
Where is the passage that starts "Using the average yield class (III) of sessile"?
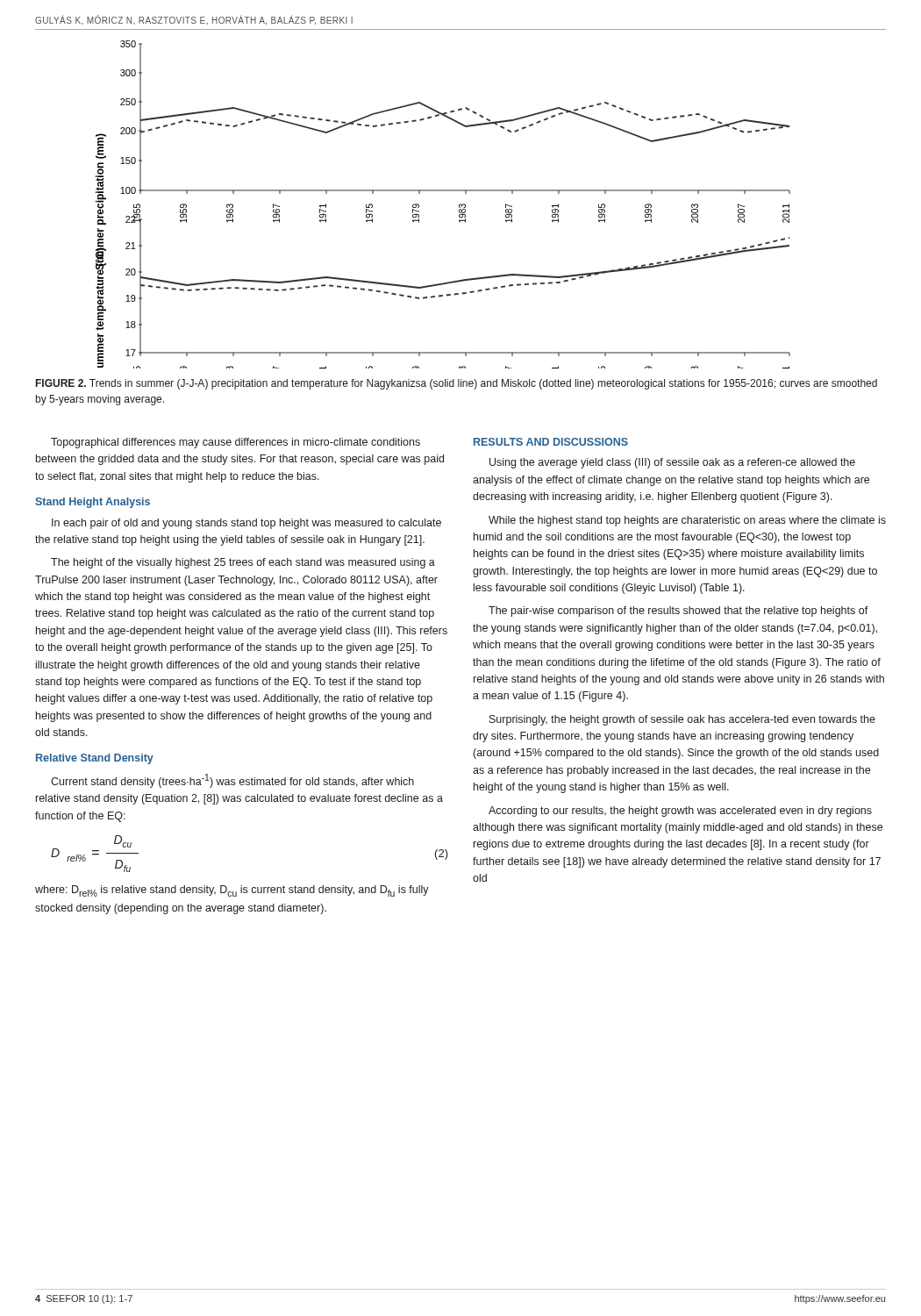click(x=679, y=671)
